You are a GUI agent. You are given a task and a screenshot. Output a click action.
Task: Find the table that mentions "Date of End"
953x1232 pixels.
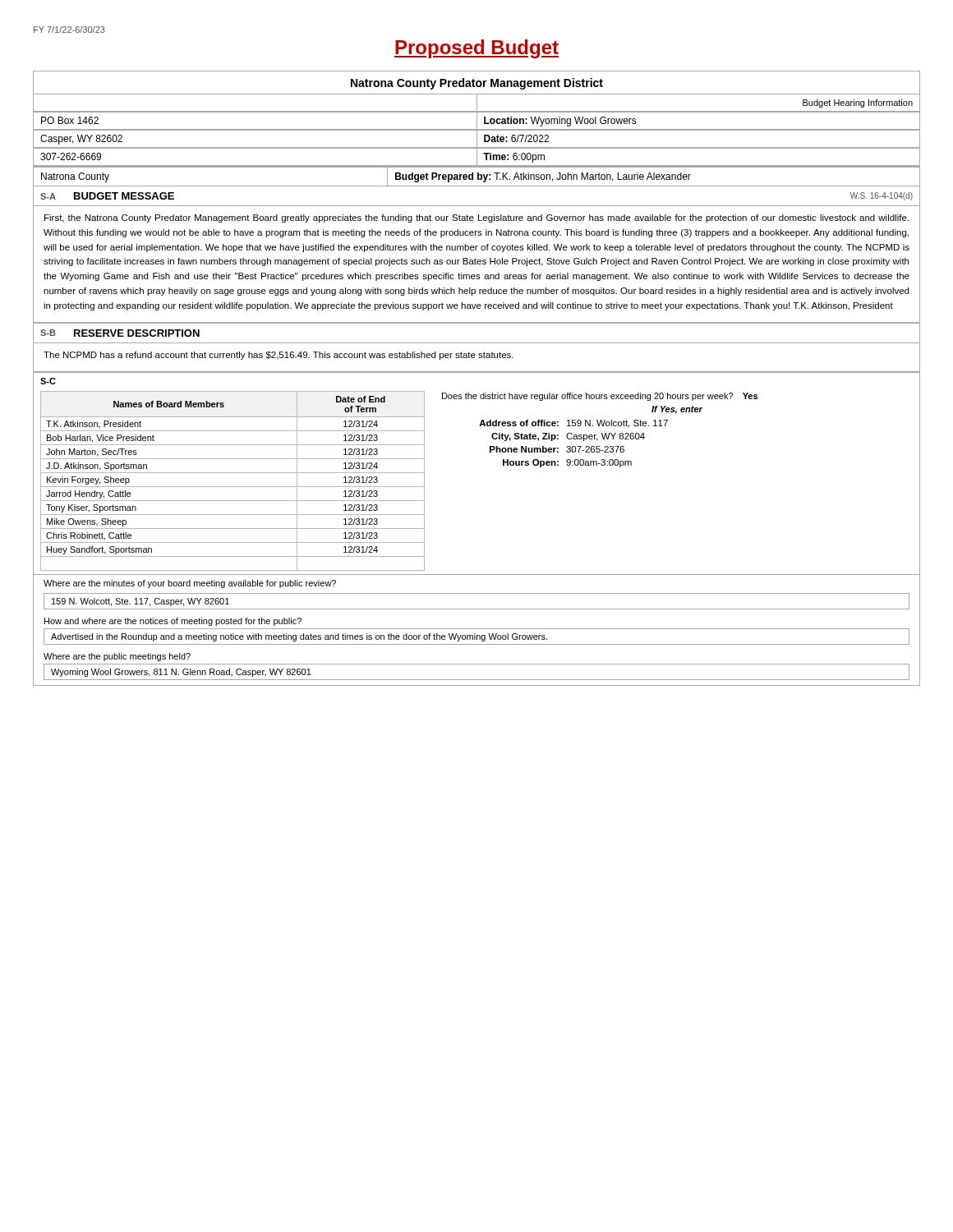pyautogui.click(x=232, y=480)
